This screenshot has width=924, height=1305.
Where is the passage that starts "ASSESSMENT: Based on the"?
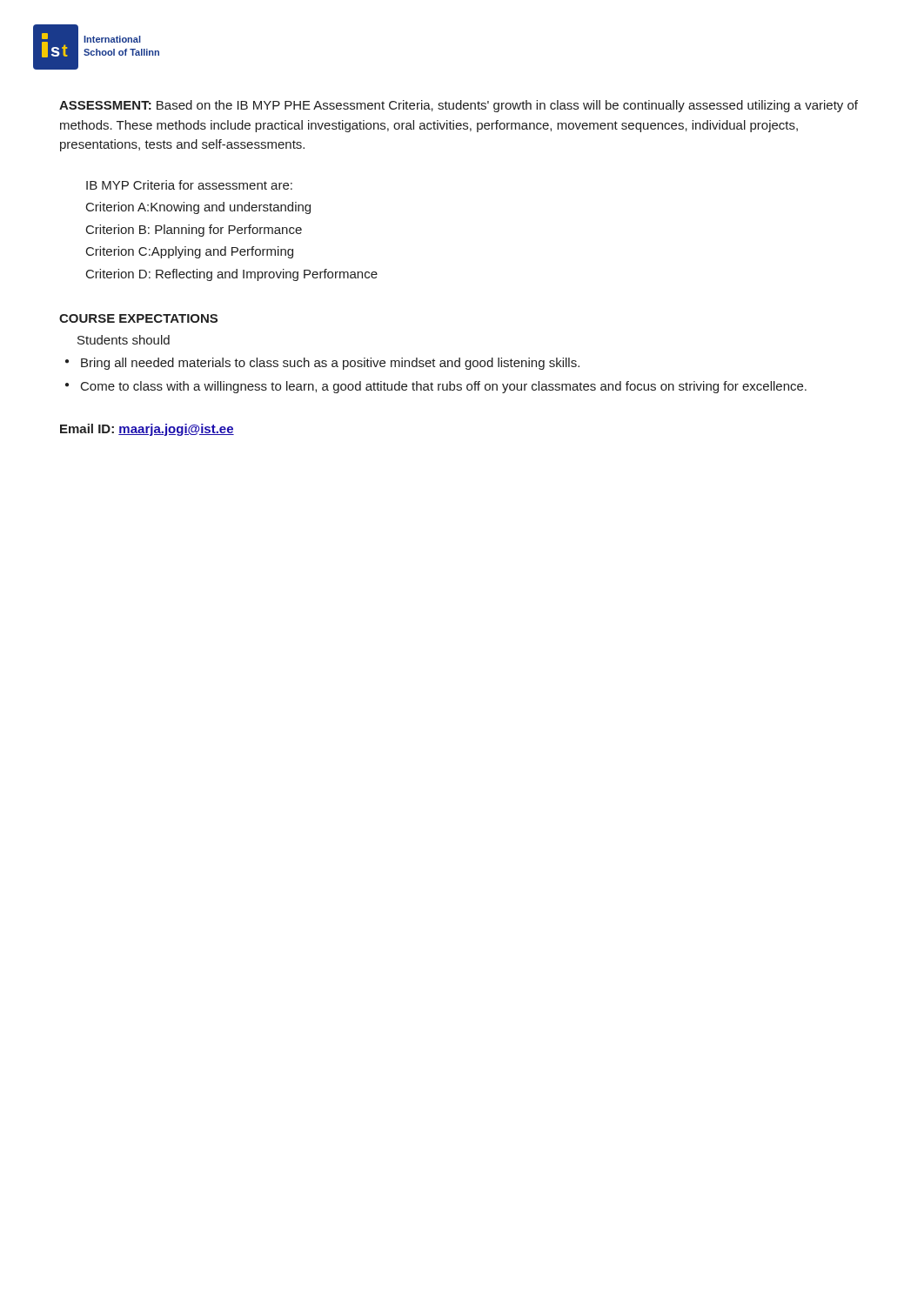tap(458, 124)
